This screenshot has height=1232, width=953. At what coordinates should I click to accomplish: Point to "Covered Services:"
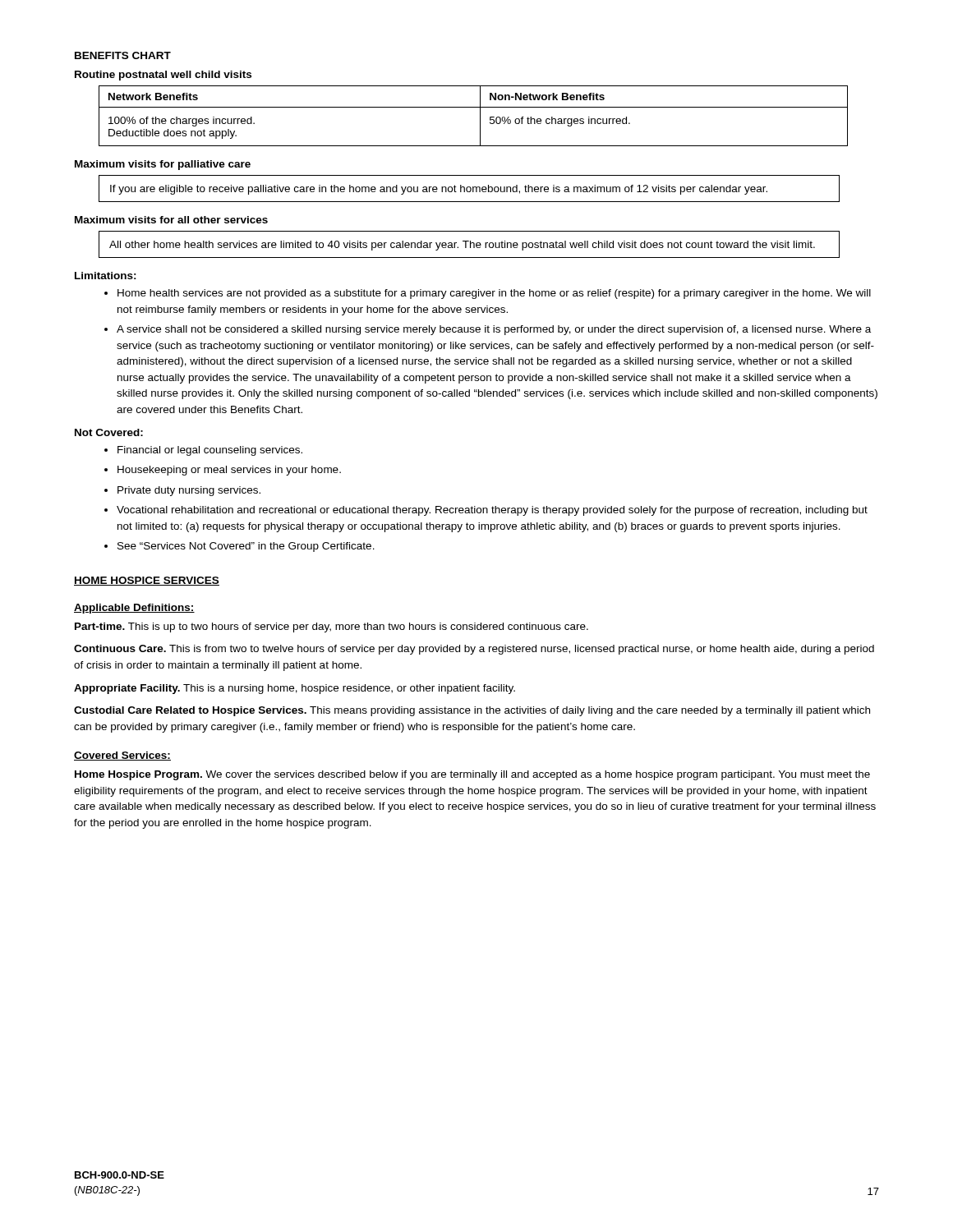pos(122,755)
